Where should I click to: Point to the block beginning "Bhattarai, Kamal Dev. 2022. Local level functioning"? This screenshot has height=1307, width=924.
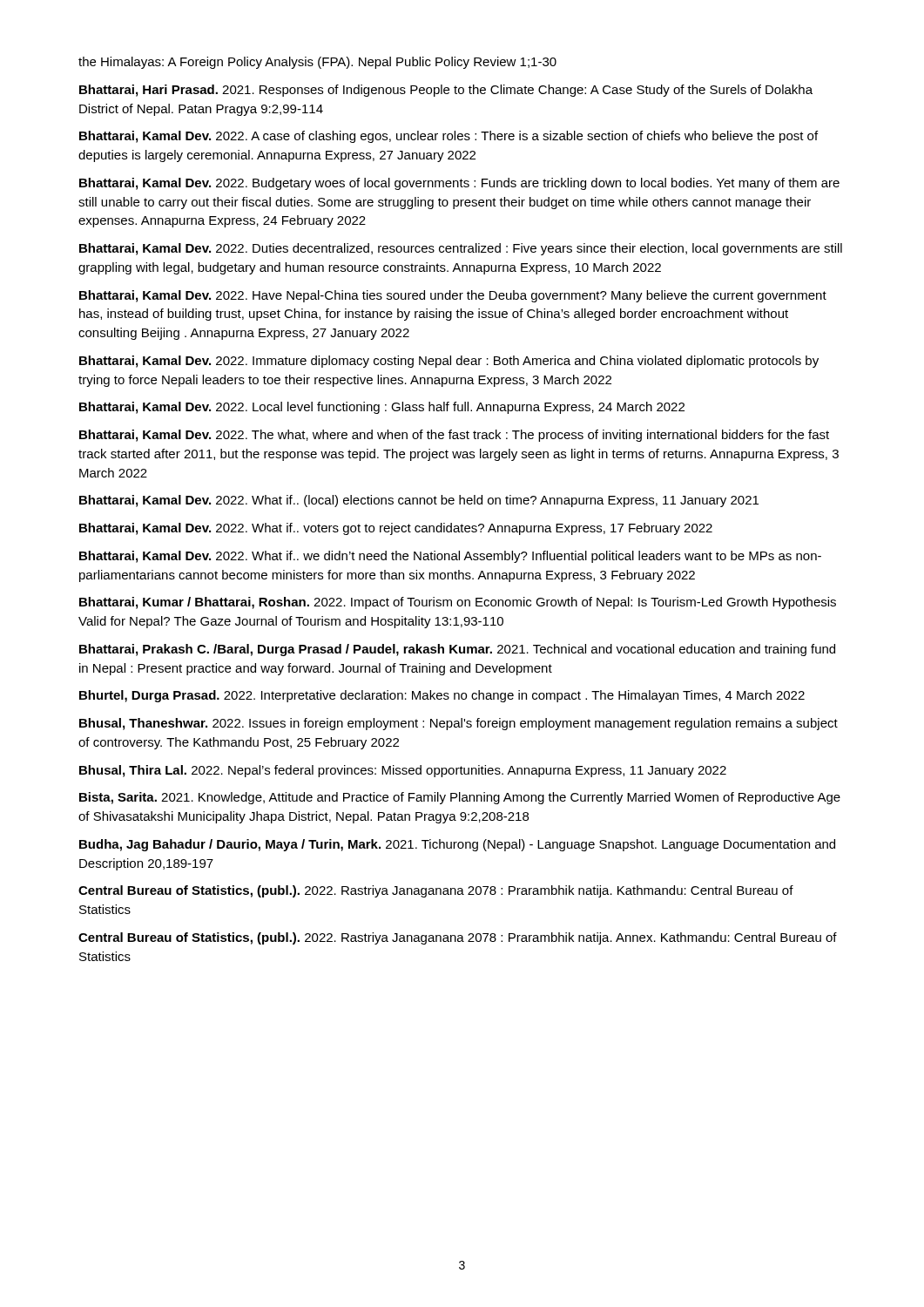pyautogui.click(x=382, y=407)
